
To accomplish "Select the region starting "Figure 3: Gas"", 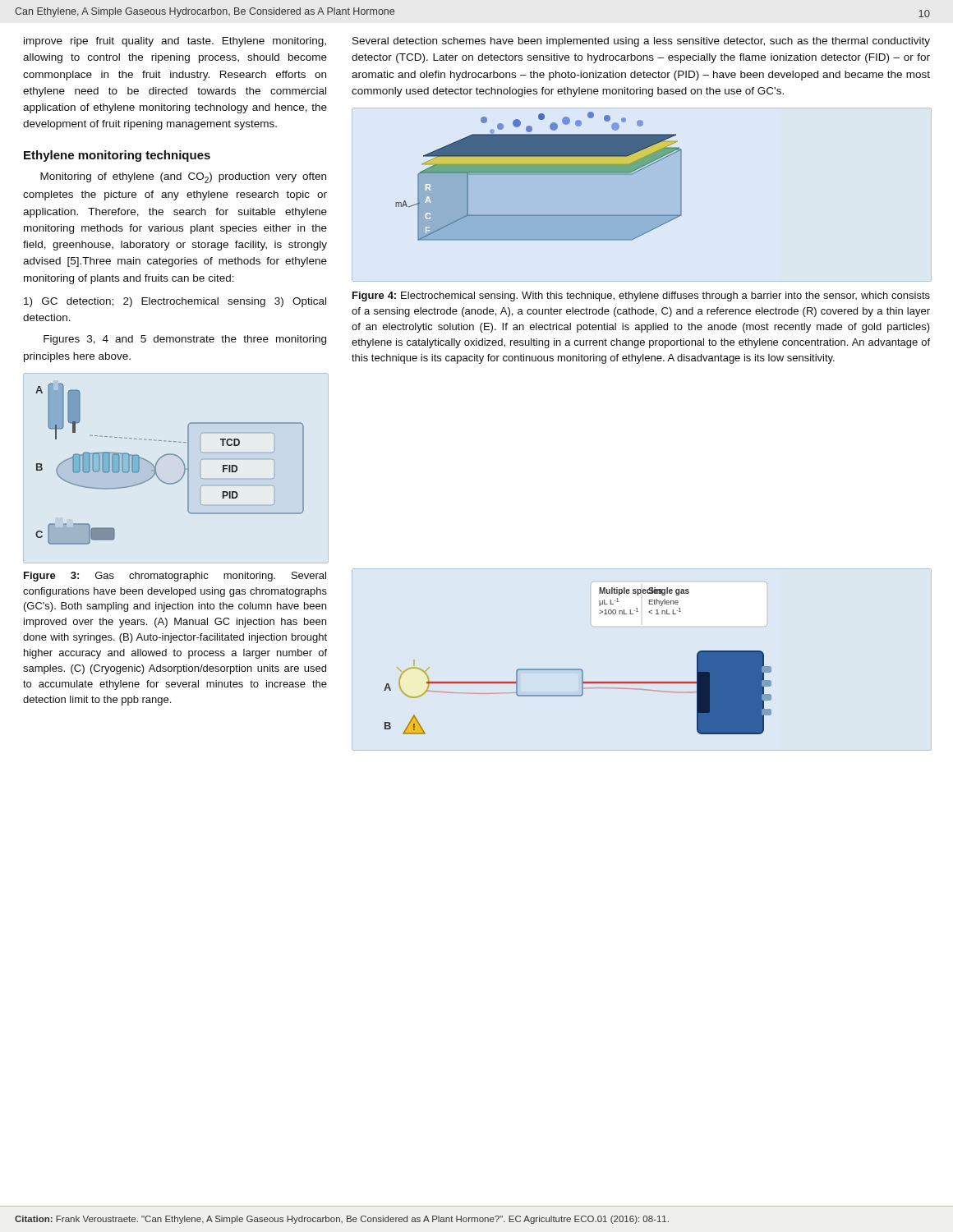I will point(175,637).
